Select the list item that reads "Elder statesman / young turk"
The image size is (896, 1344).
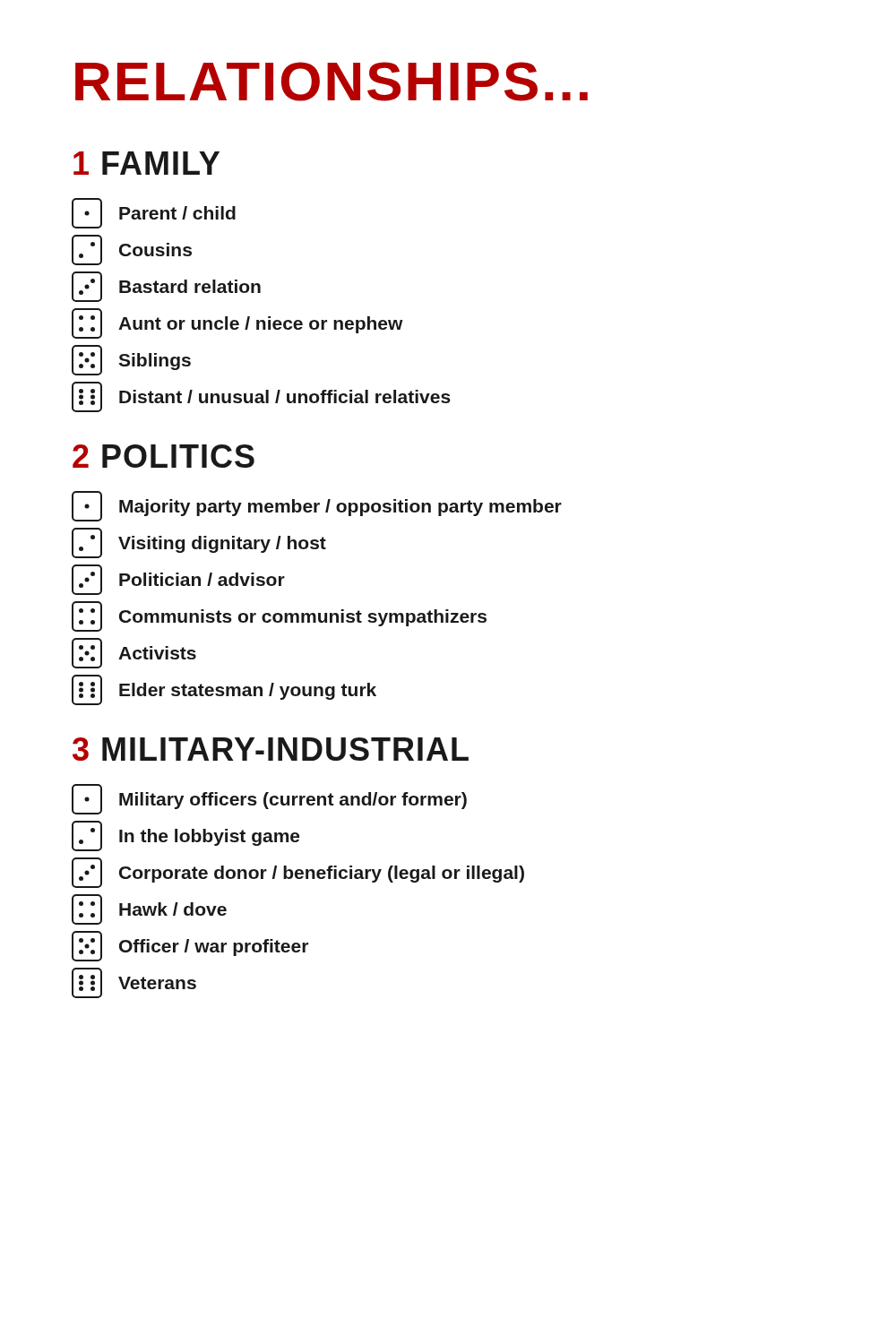click(x=224, y=690)
